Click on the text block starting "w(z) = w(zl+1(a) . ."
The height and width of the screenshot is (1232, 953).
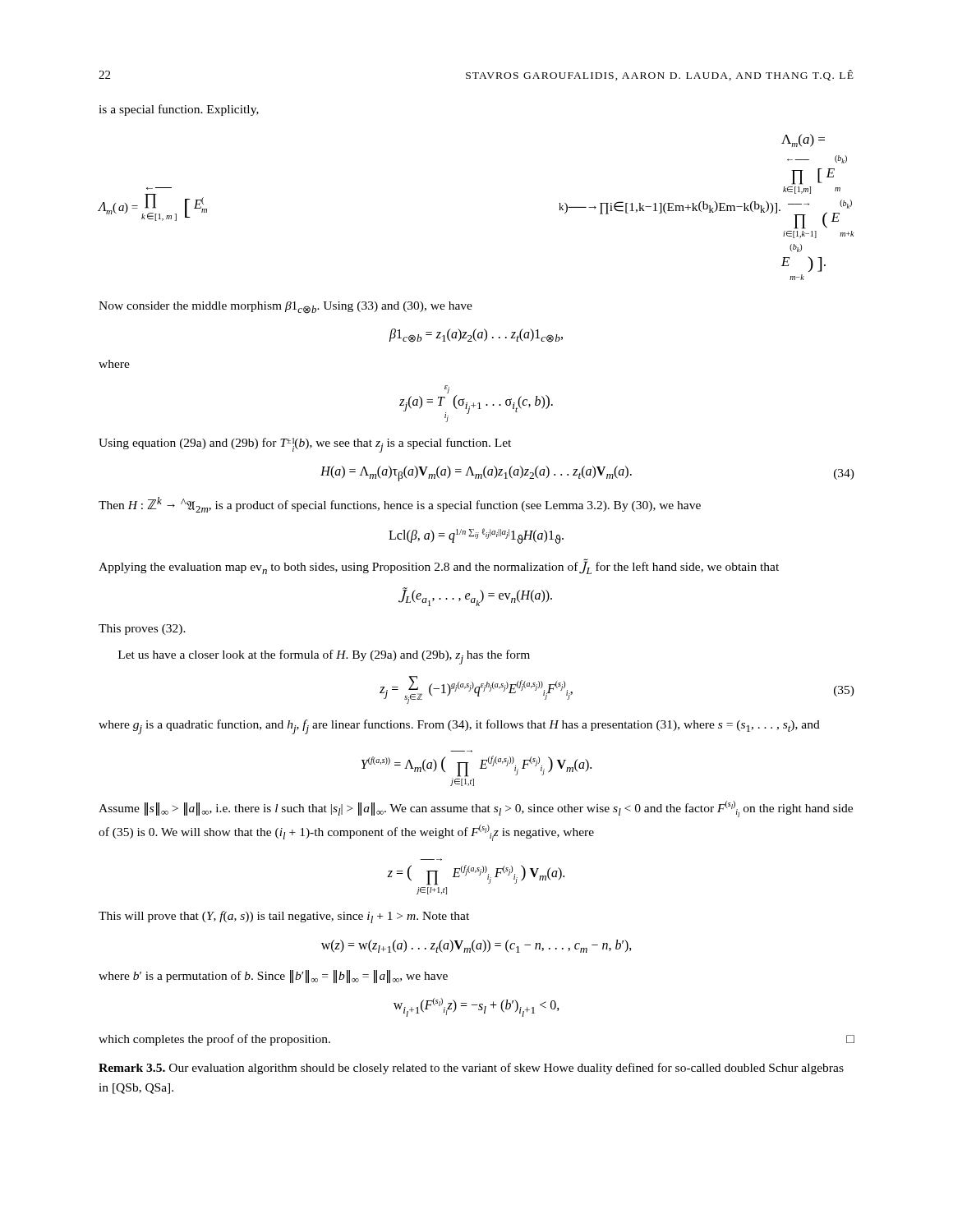pyautogui.click(x=476, y=947)
